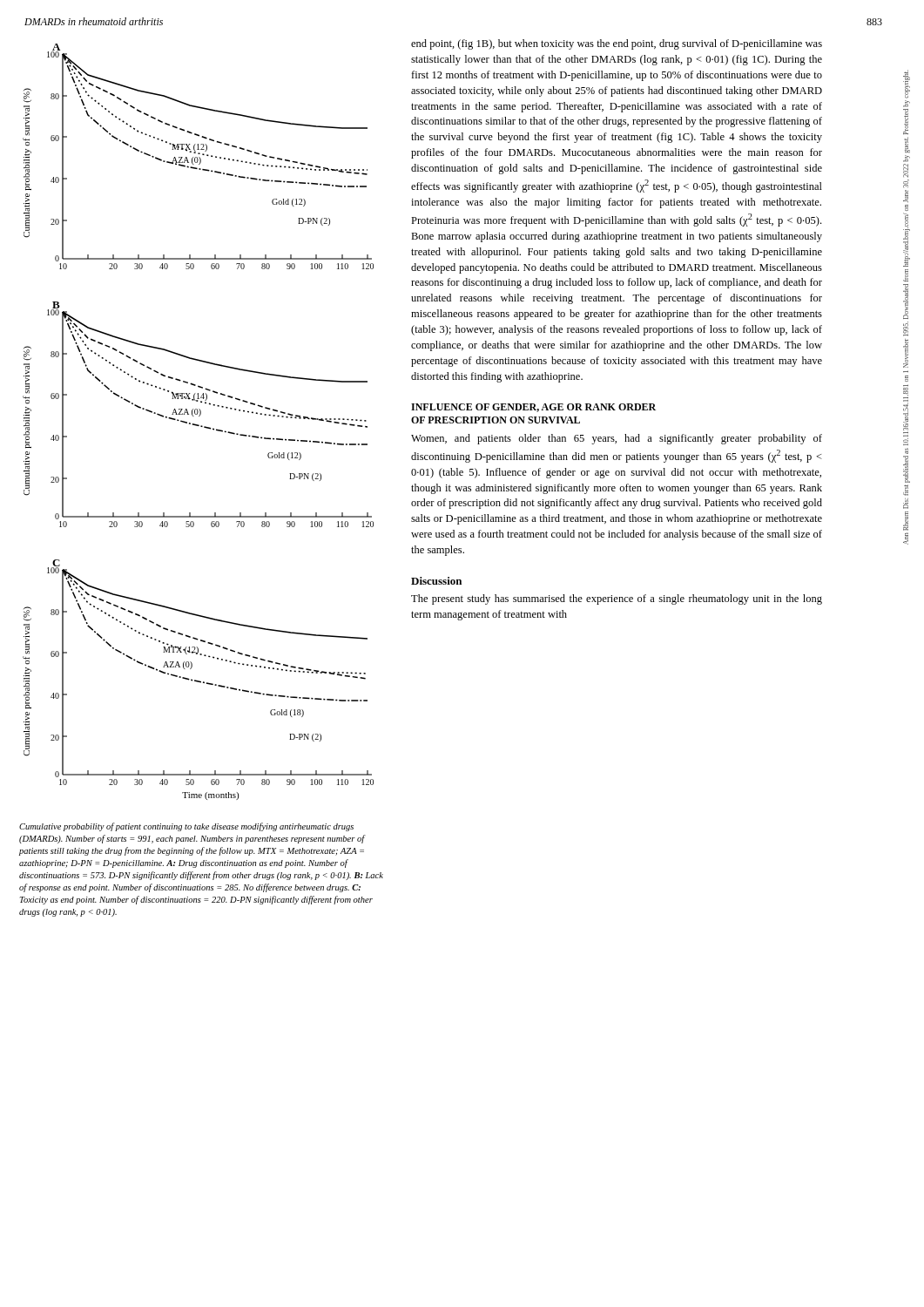The height and width of the screenshot is (1307, 924).
Task: Where is the passage that starts "The present study has"?
Action: point(617,606)
